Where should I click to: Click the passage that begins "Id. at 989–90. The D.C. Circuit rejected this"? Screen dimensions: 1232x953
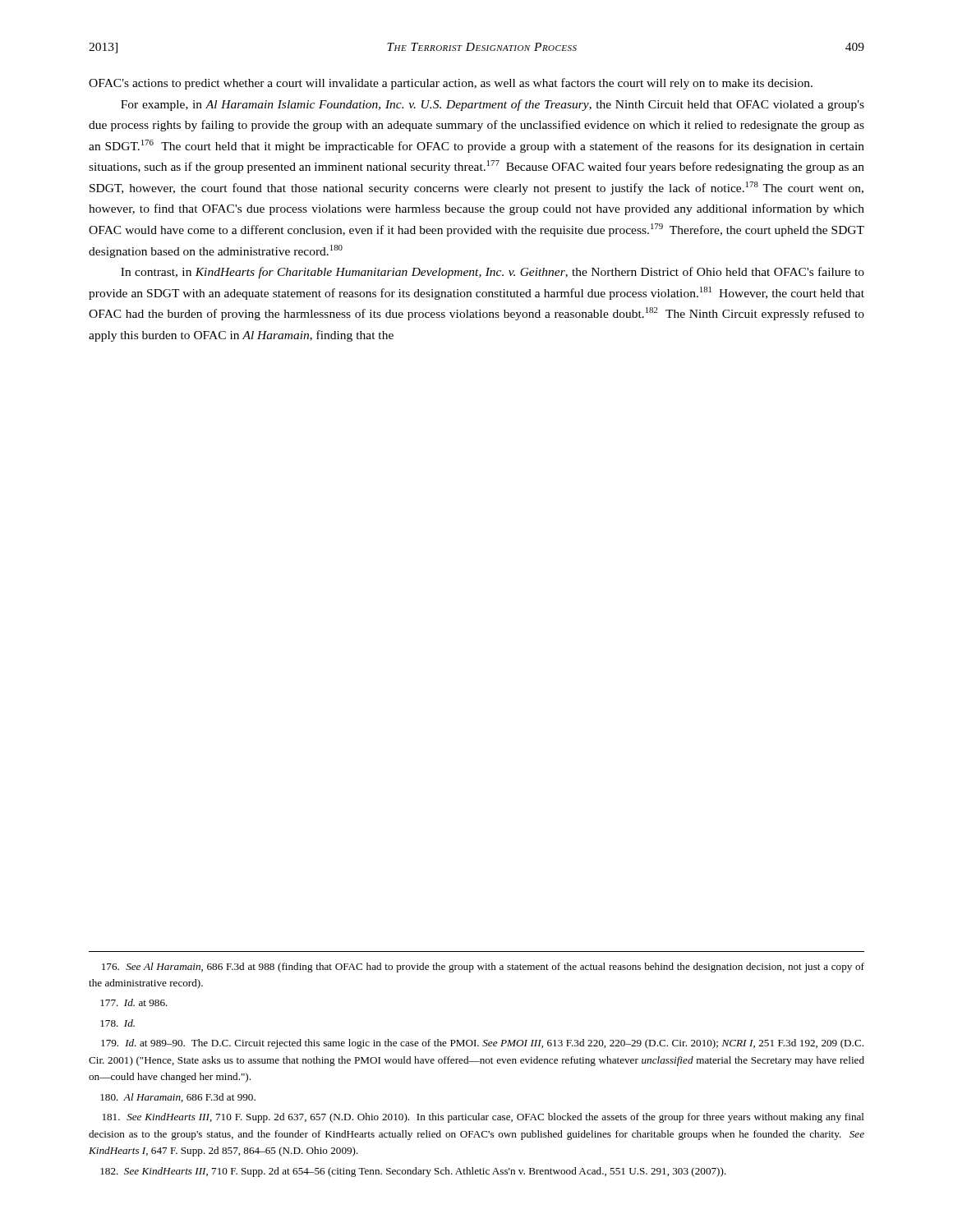476,1060
